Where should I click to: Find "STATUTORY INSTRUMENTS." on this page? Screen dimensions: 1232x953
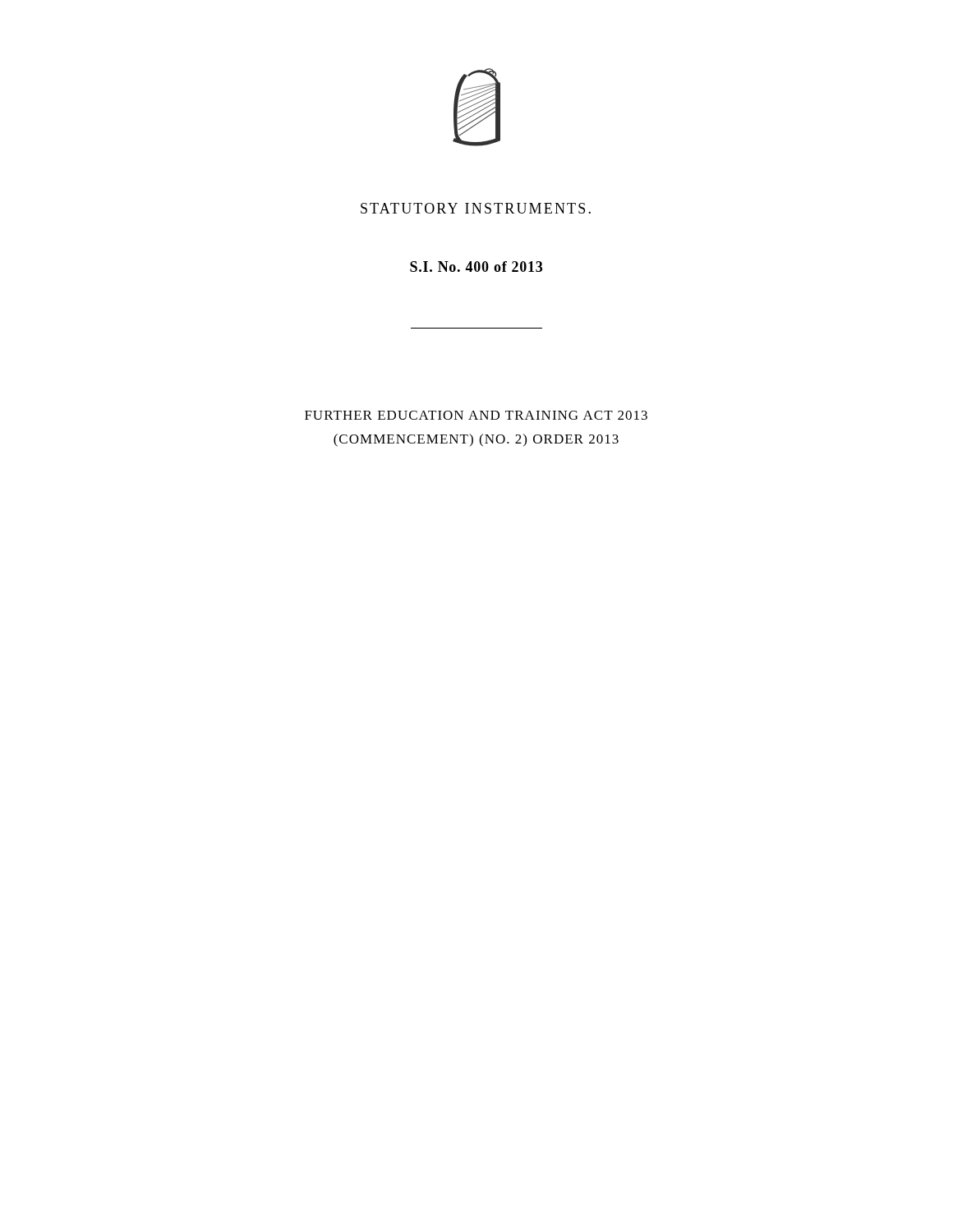(476, 209)
